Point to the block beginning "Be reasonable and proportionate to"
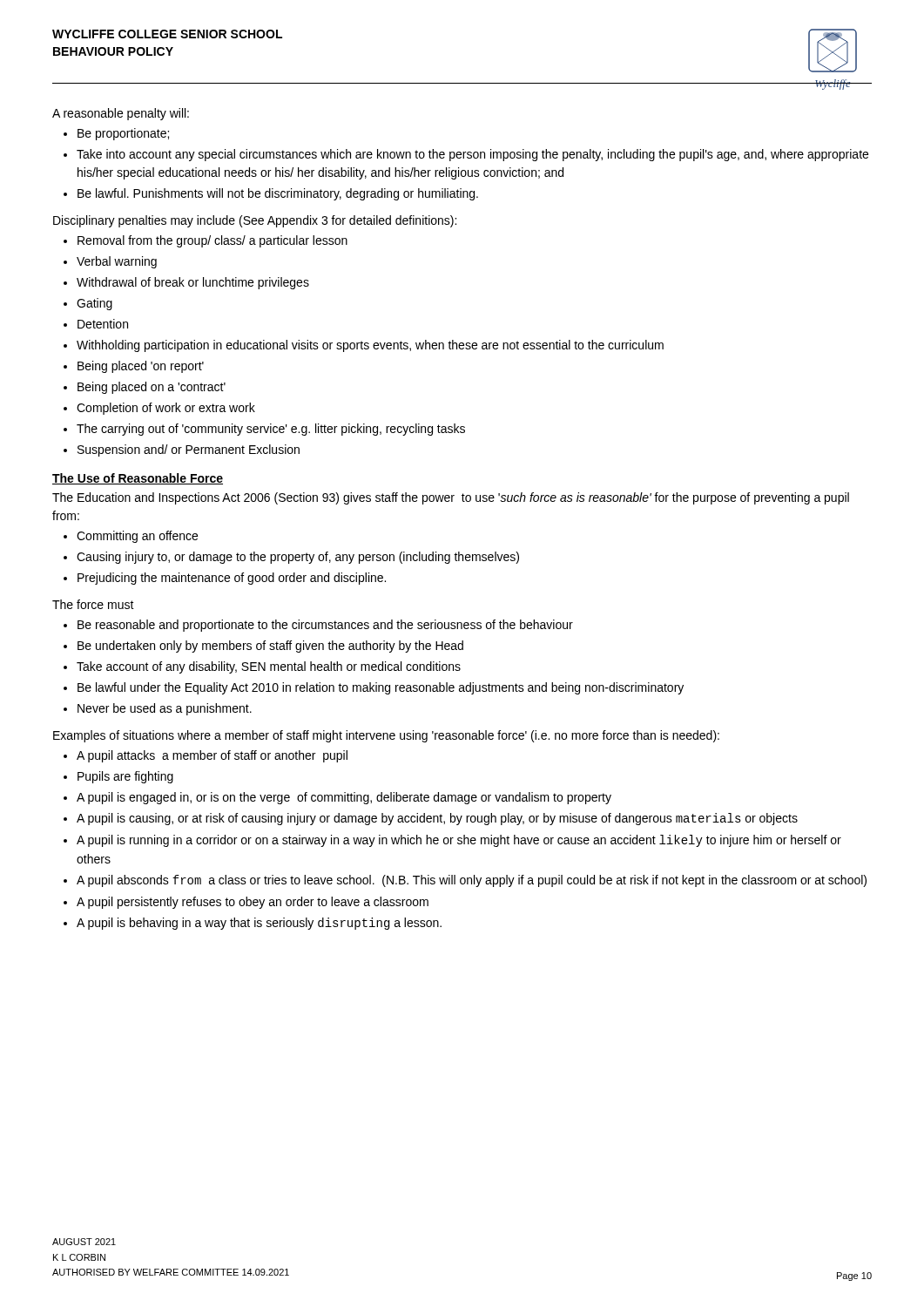 (325, 625)
